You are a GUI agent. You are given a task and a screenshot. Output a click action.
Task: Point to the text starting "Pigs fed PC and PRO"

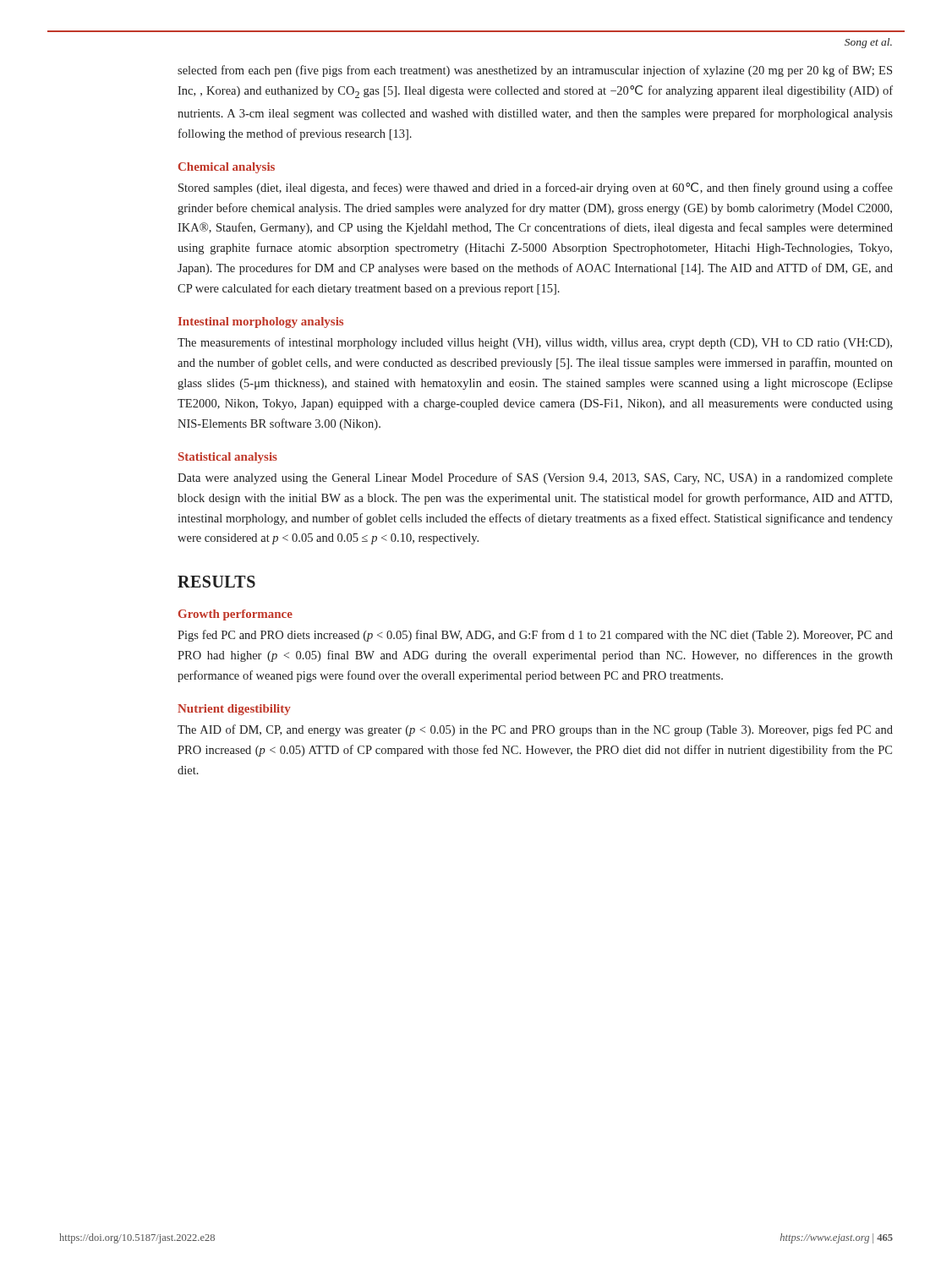coord(535,655)
